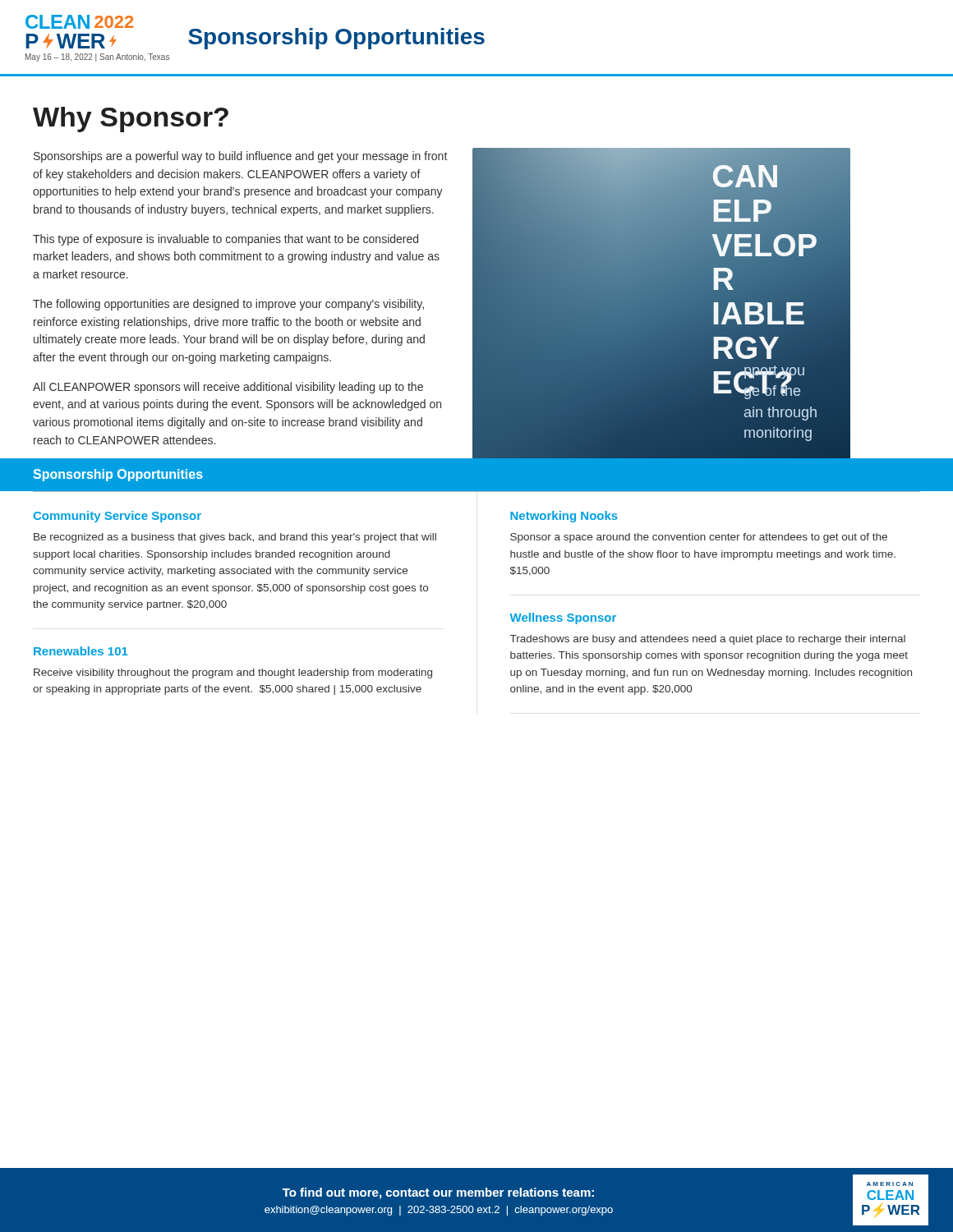Find the title
This screenshot has width=953, height=1232.
[131, 117]
